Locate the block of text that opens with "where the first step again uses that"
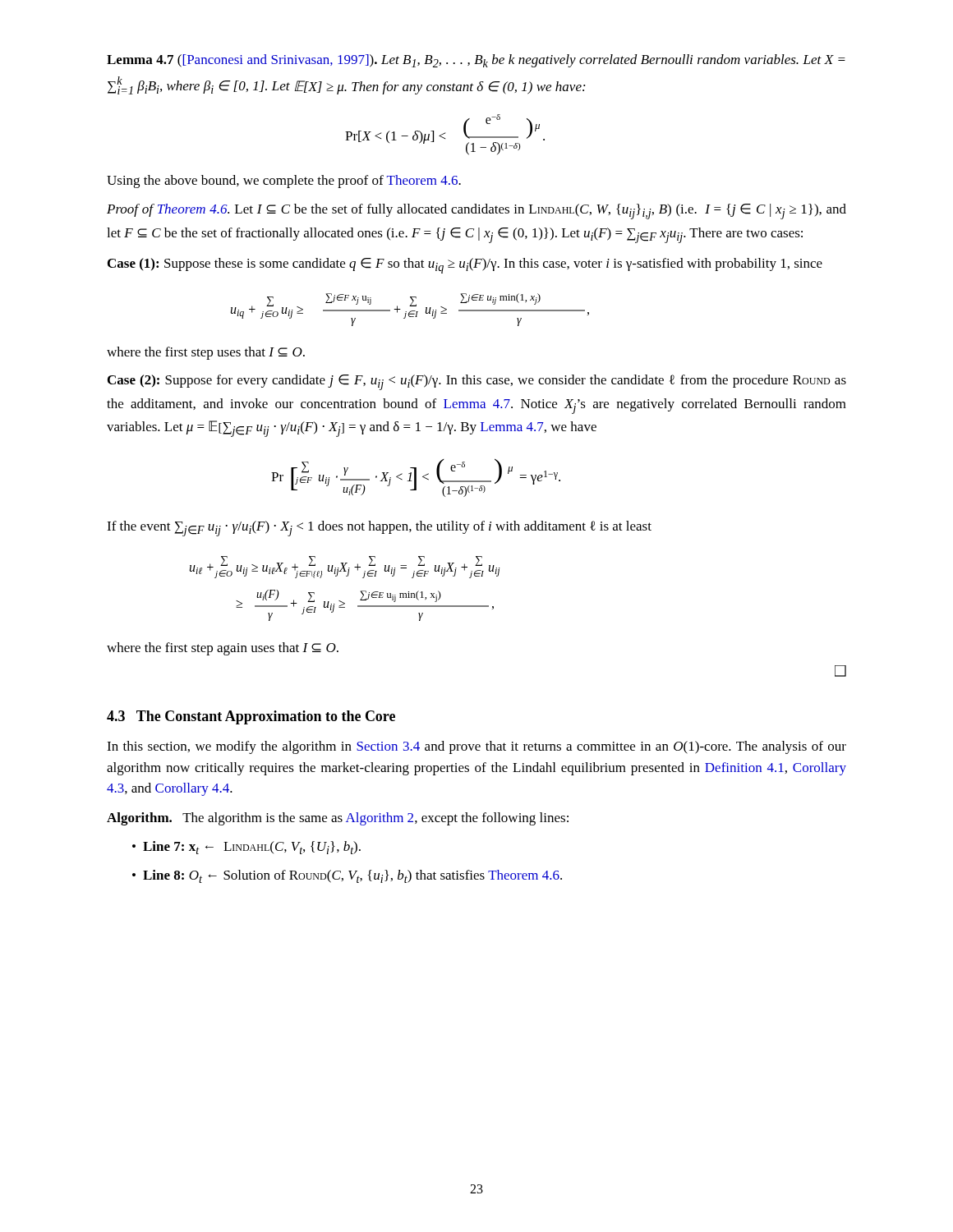Image resolution: width=953 pixels, height=1232 pixels. coord(223,648)
